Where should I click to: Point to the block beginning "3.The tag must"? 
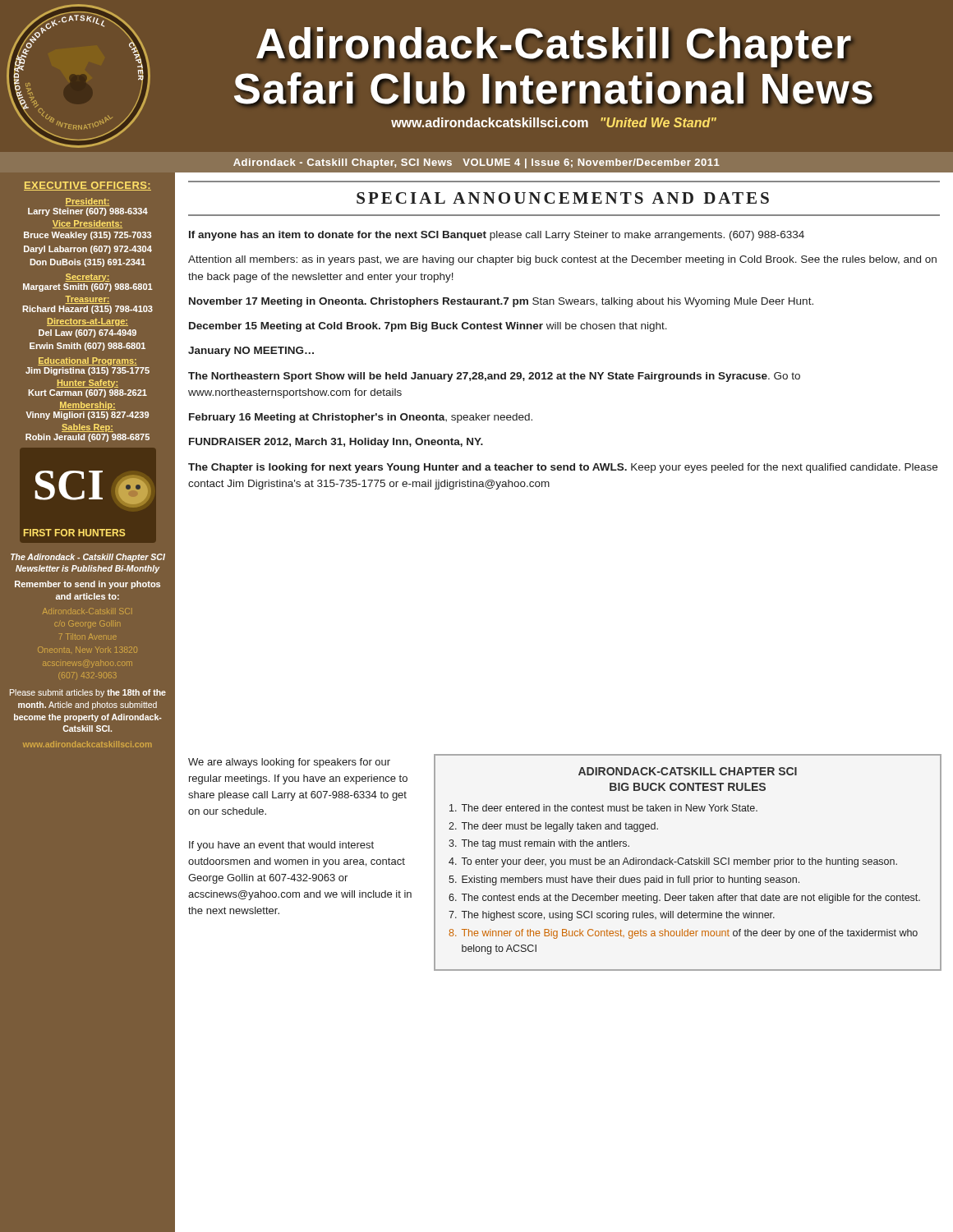click(x=539, y=844)
